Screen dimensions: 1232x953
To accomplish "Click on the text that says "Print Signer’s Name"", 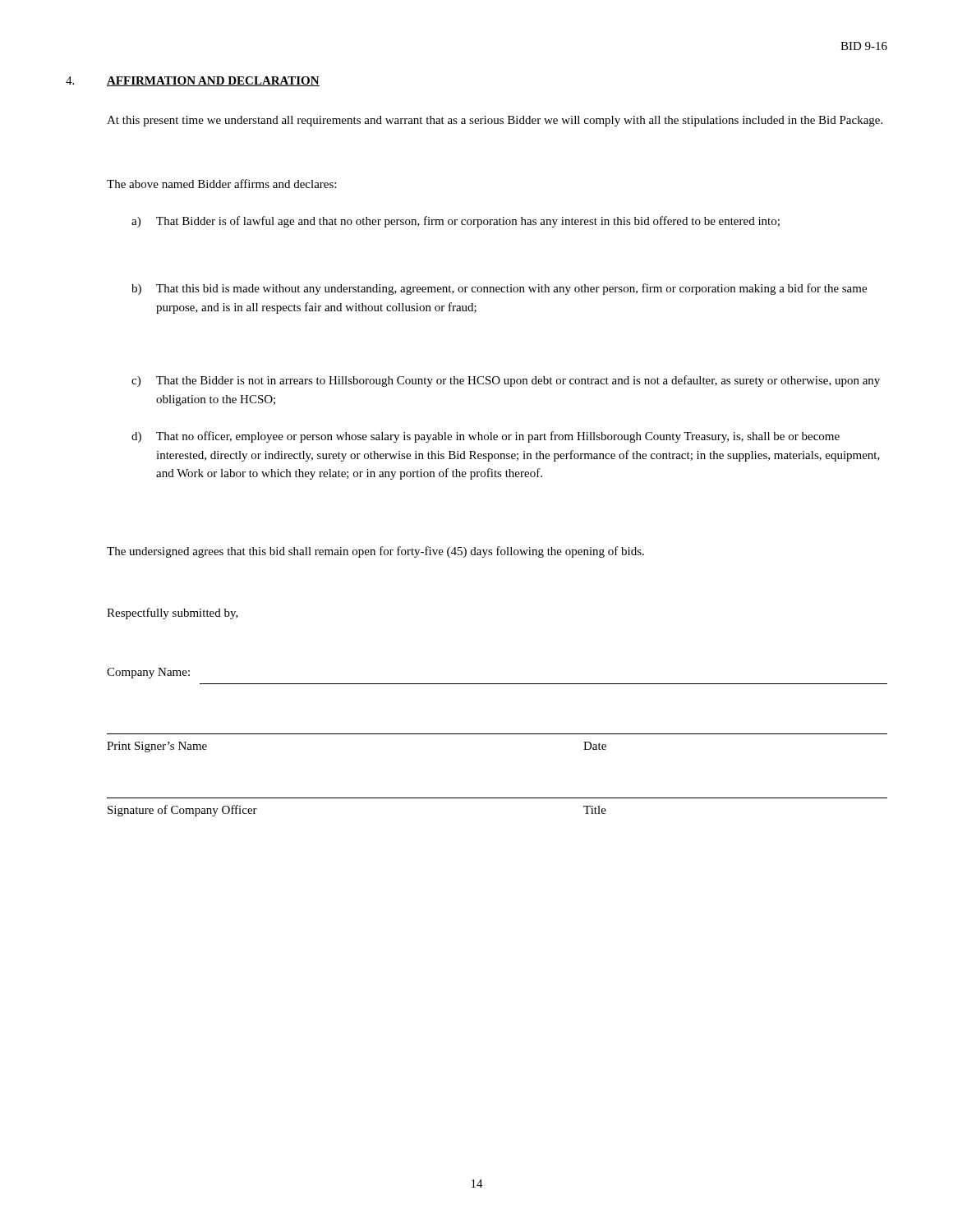I will coord(157,746).
